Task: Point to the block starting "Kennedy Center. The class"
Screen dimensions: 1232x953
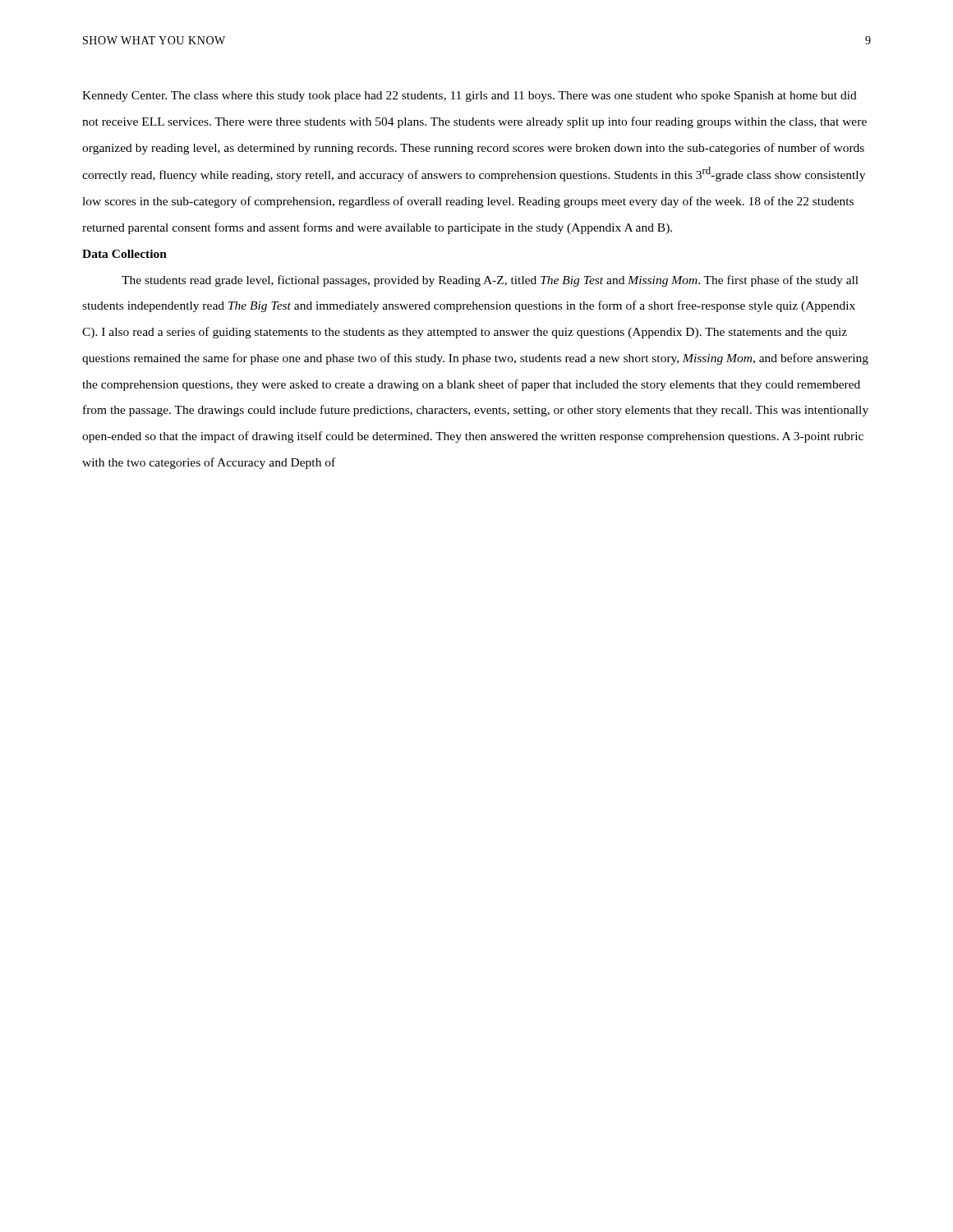Action: pos(475,161)
